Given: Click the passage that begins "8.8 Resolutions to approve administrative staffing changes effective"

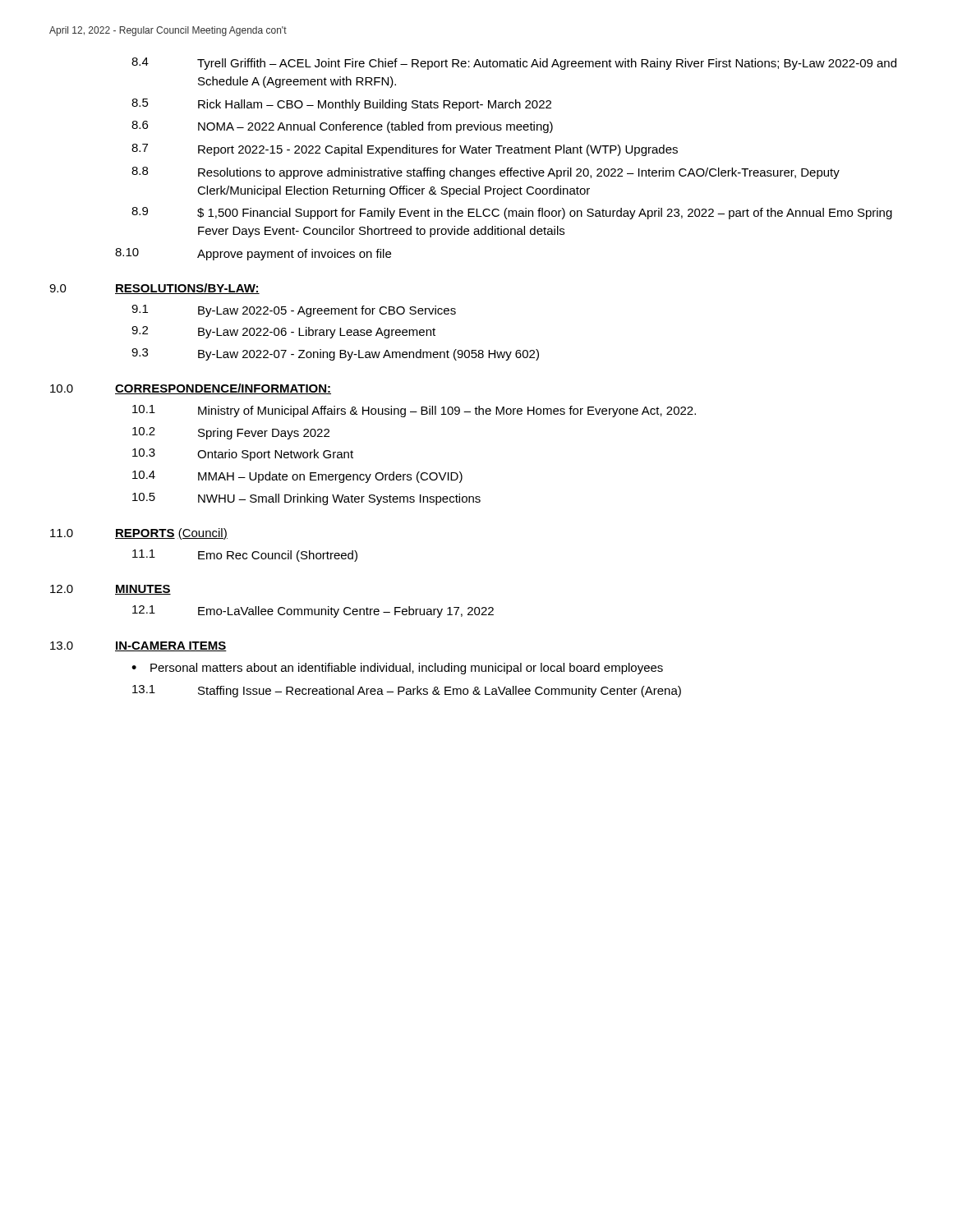Looking at the screenshot, I should 476,181.
